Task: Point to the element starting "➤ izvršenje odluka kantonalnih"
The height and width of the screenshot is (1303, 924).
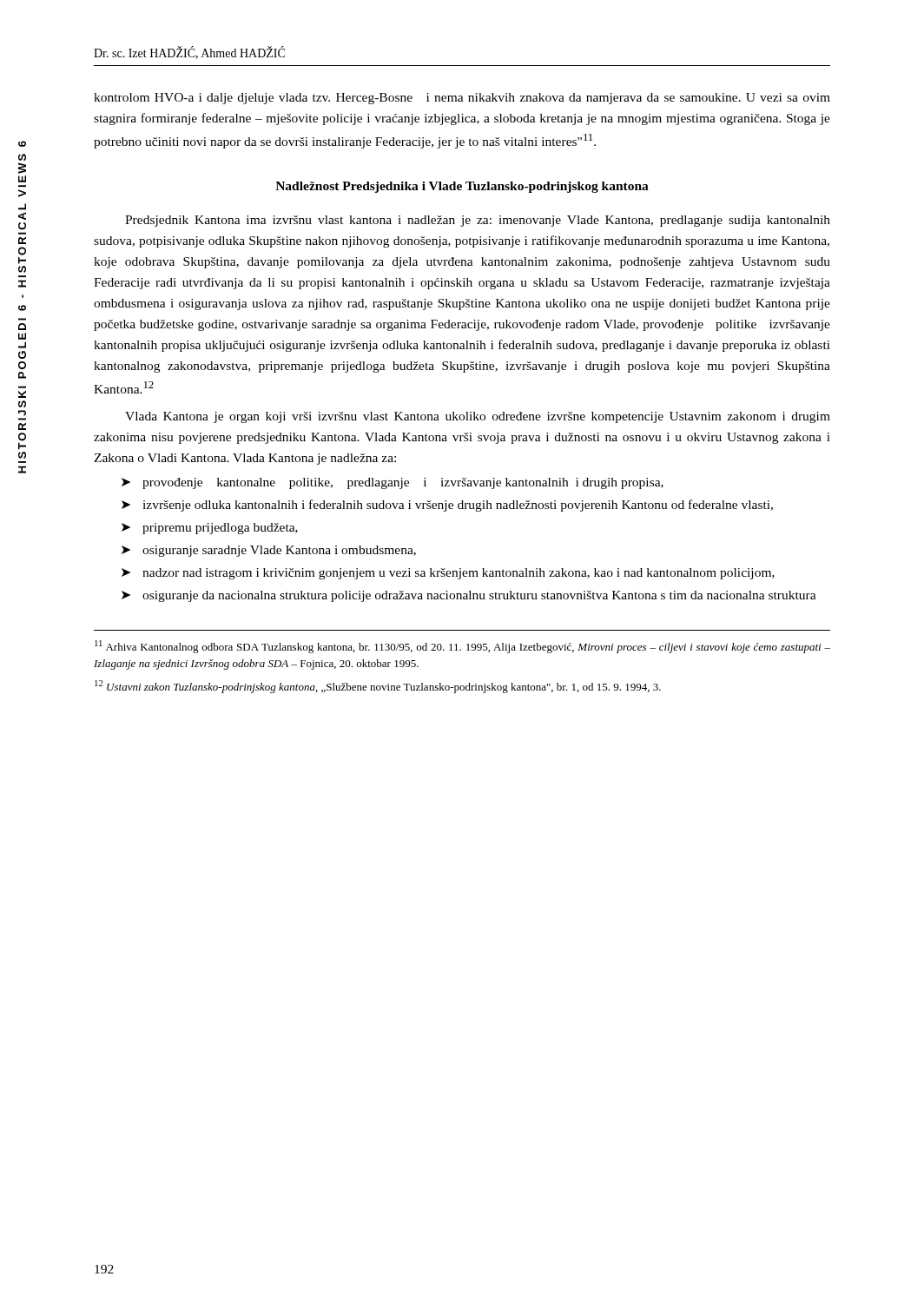Action: point(475,504)
